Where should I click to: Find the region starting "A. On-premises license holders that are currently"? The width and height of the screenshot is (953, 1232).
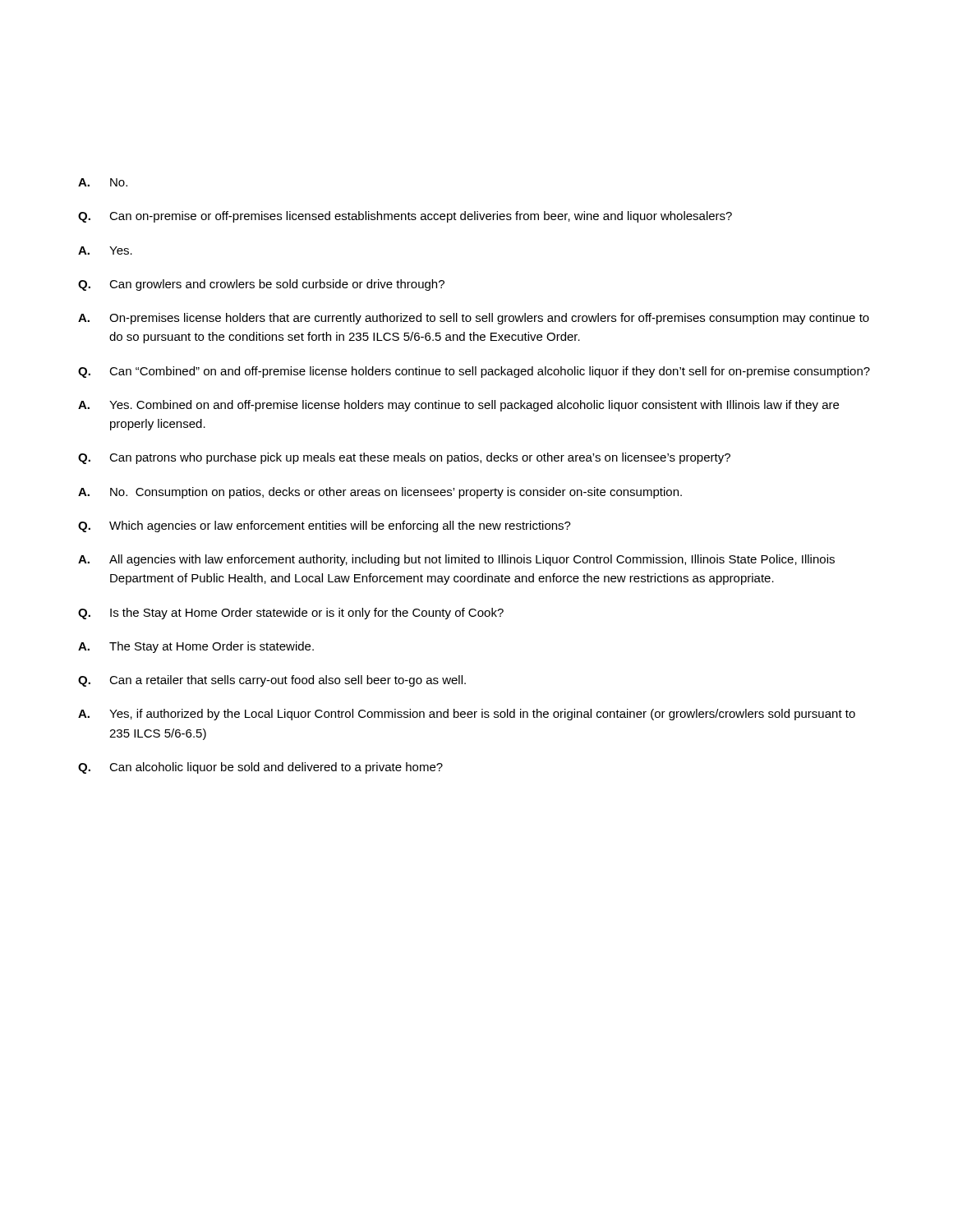pyautogui.click(x=476, y=327)
